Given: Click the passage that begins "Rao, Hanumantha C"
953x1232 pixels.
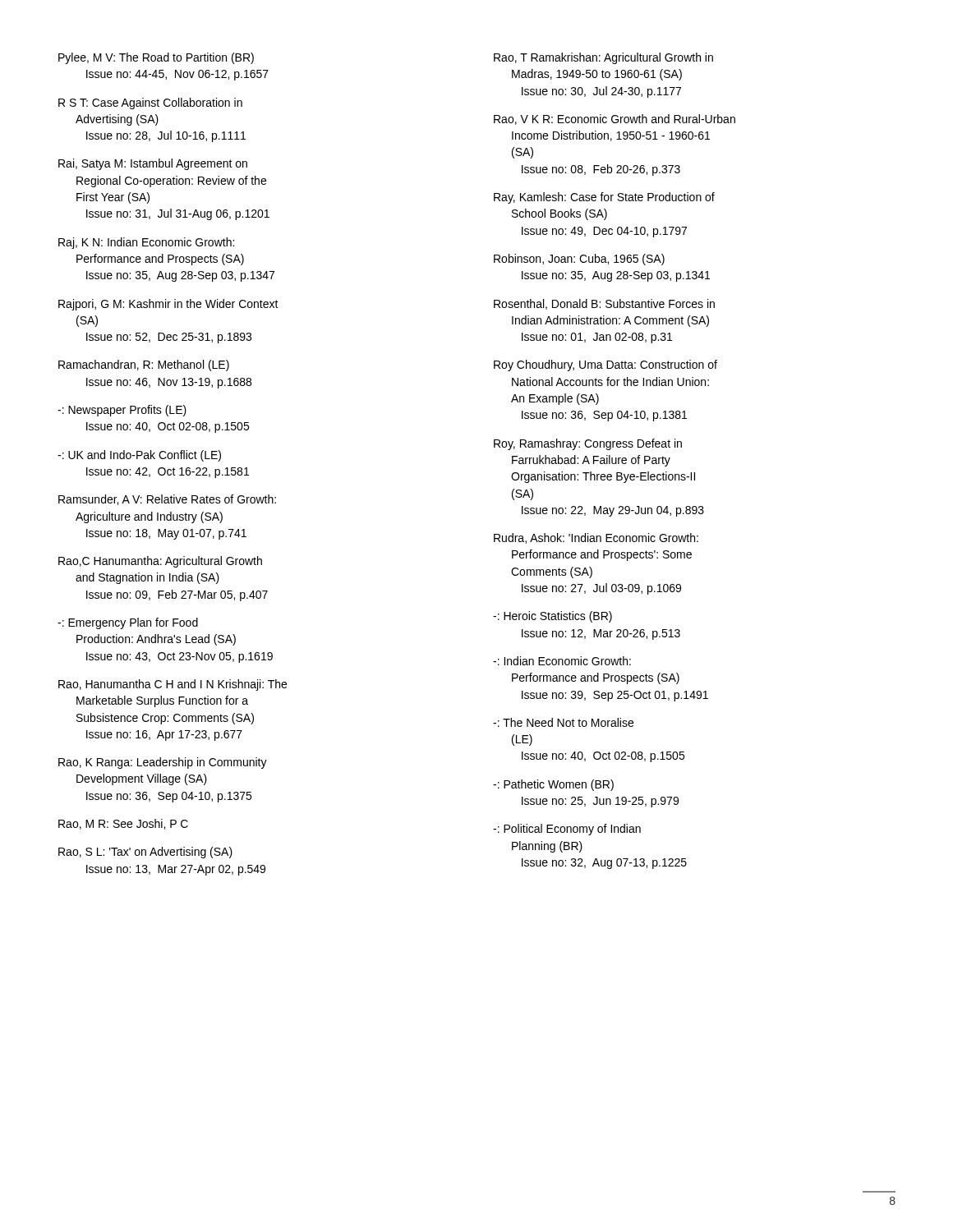Looking at the screenshot, I should tap(259, 709).
